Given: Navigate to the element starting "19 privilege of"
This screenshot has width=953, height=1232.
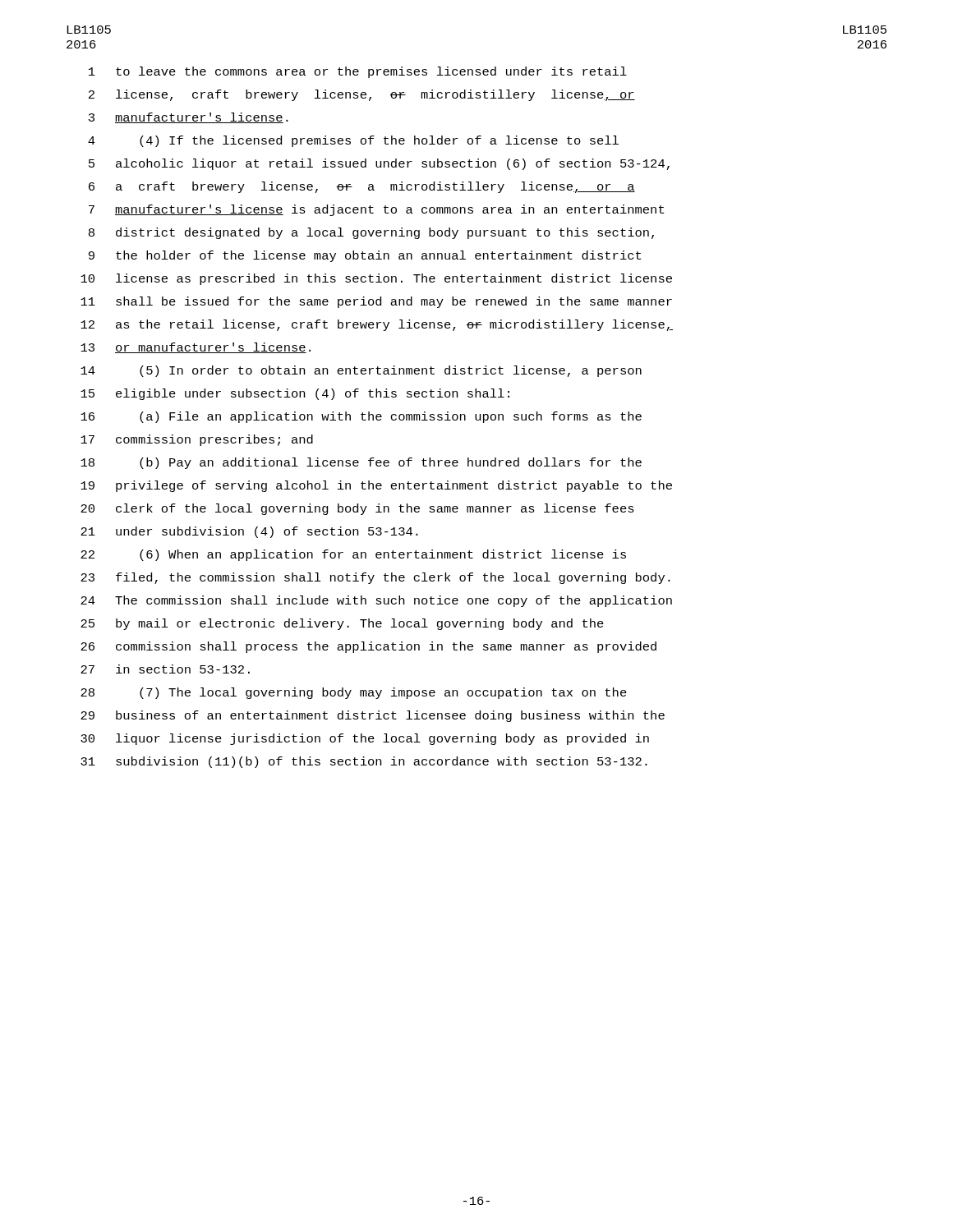Looking at the screenshot, I should point(476,487).
